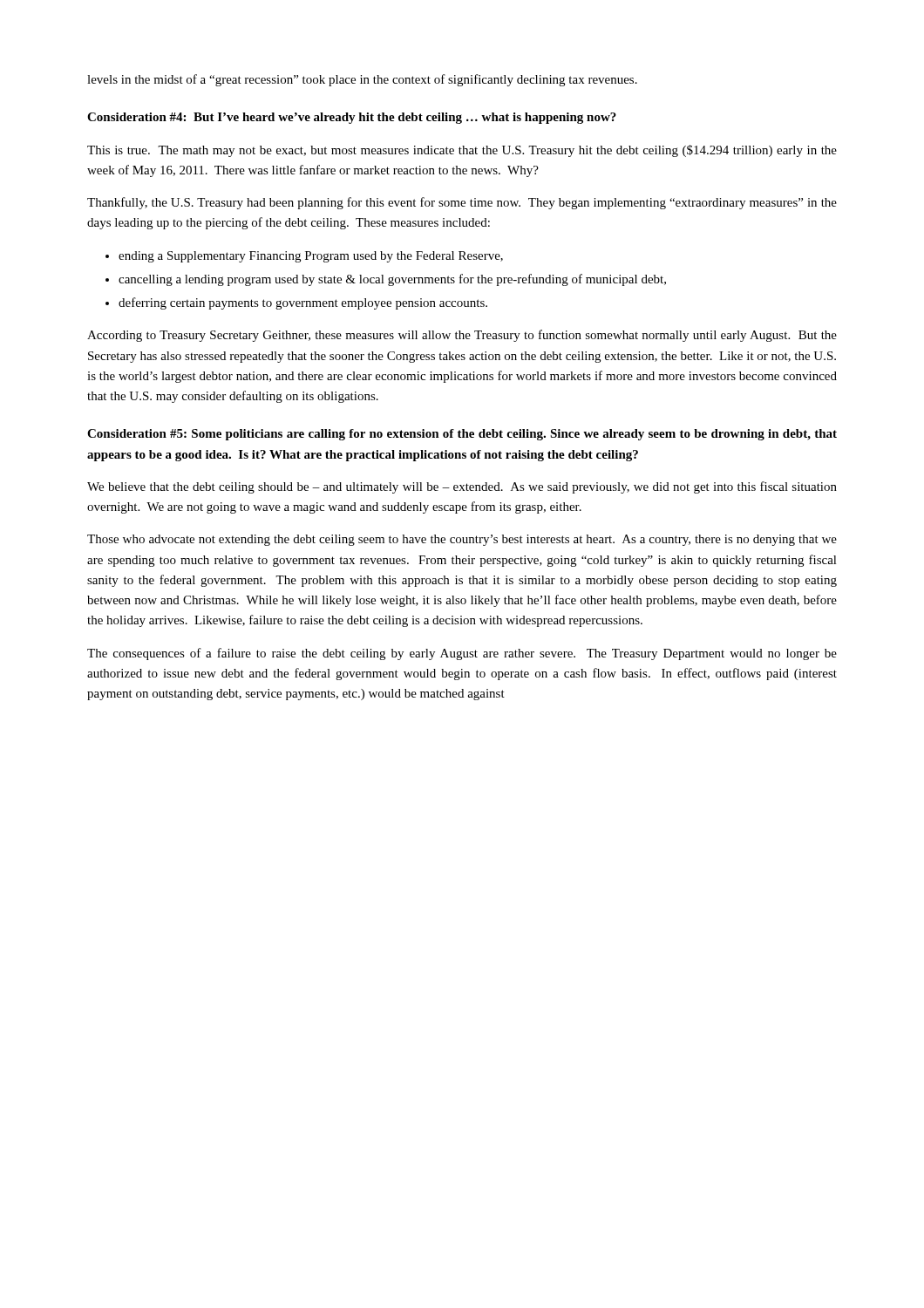
Task: Point to the block starting "Those who advocate not extending the"
Action: [462, 580]
